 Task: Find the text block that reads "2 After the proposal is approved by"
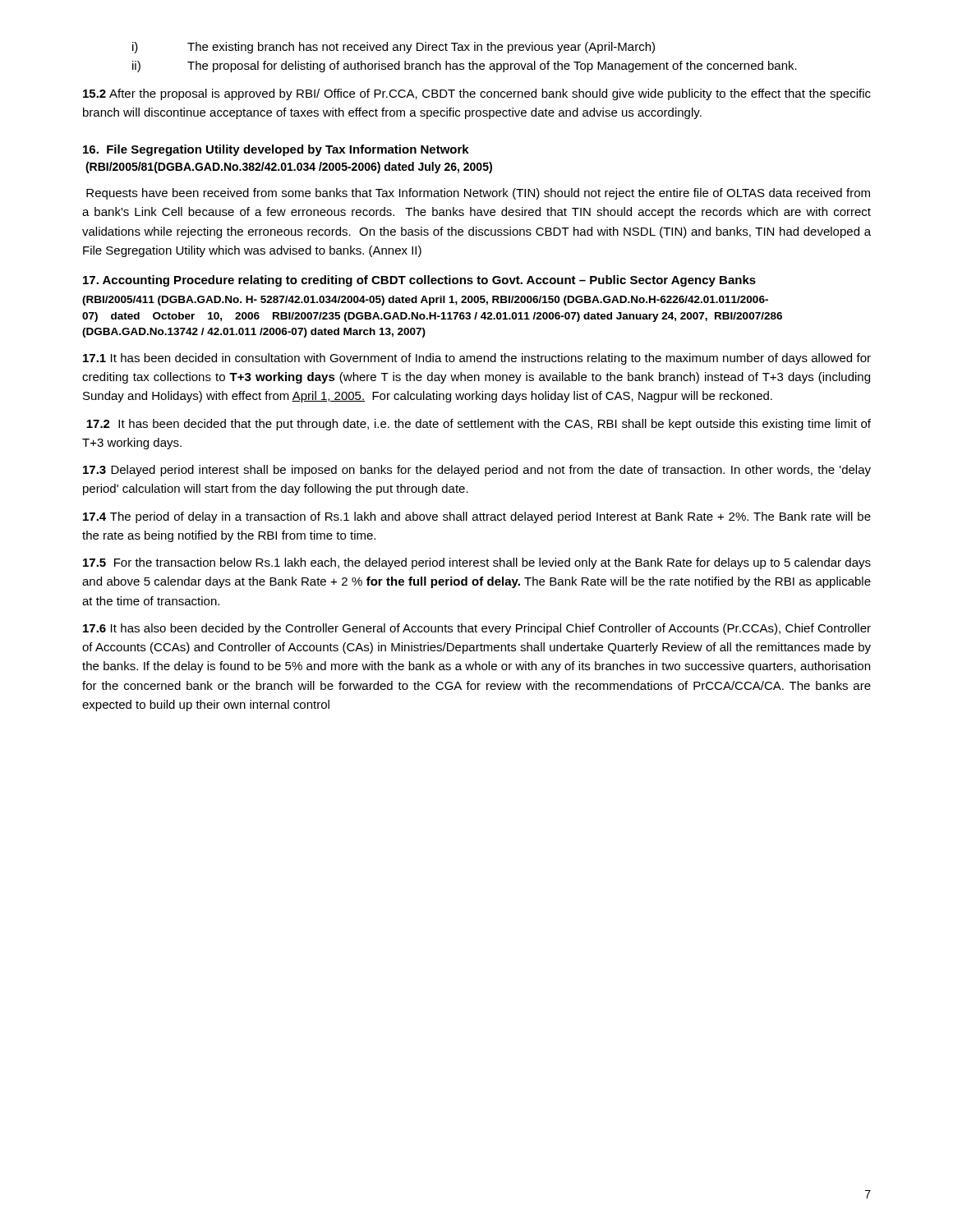point(476,103)
